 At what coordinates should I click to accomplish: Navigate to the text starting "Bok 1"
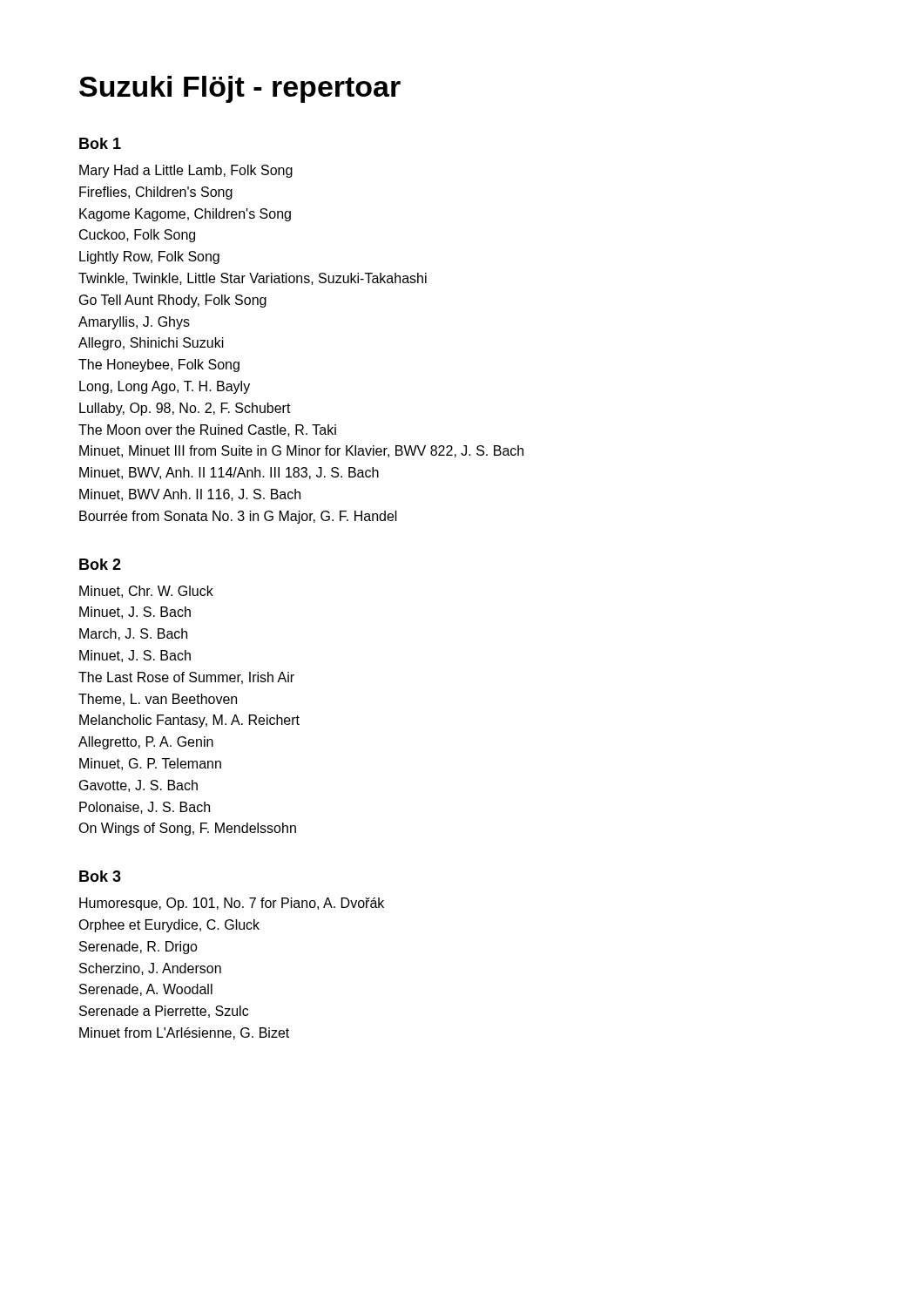click(100, 144)
